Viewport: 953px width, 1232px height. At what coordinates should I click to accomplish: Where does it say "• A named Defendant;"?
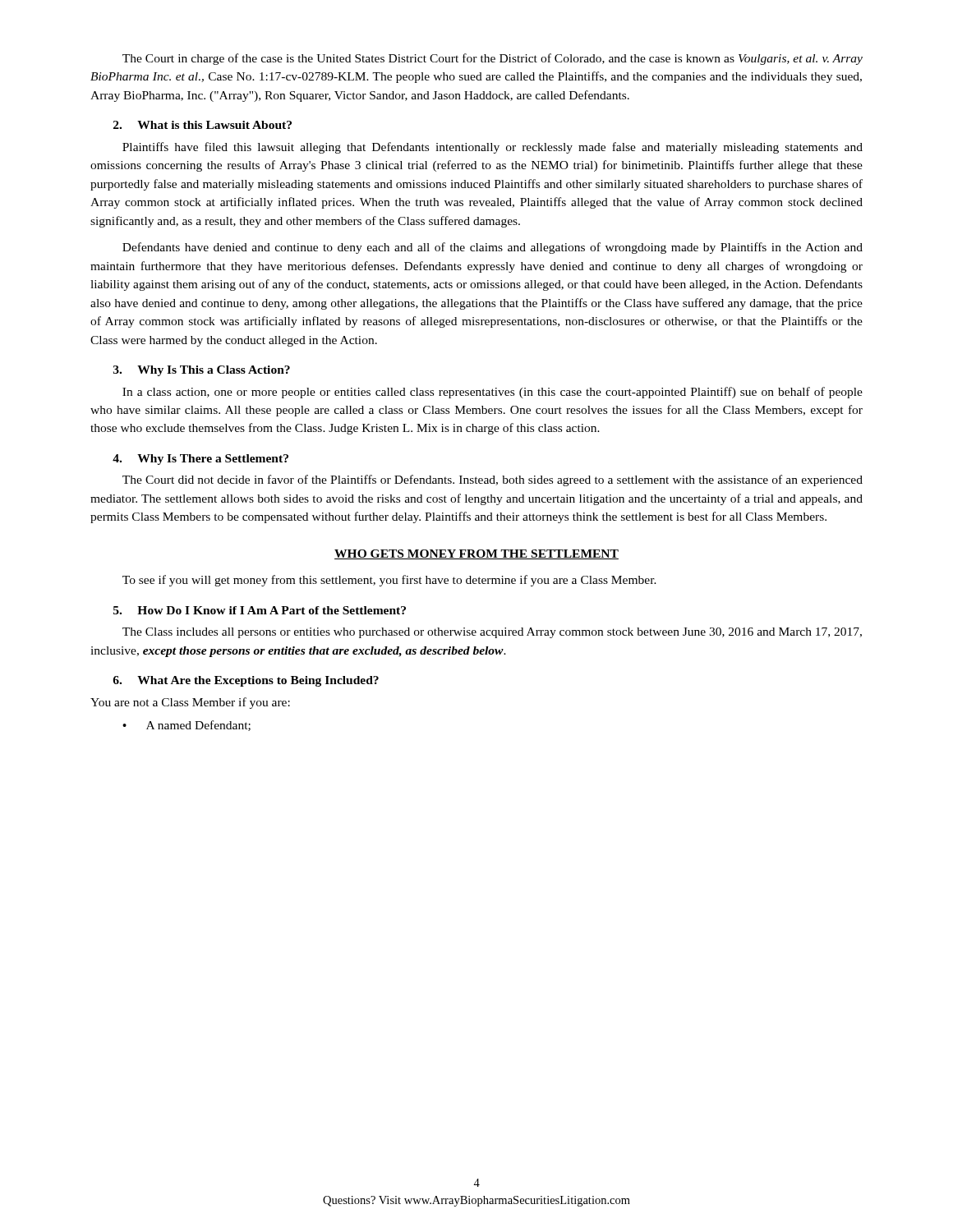point(186,726)
